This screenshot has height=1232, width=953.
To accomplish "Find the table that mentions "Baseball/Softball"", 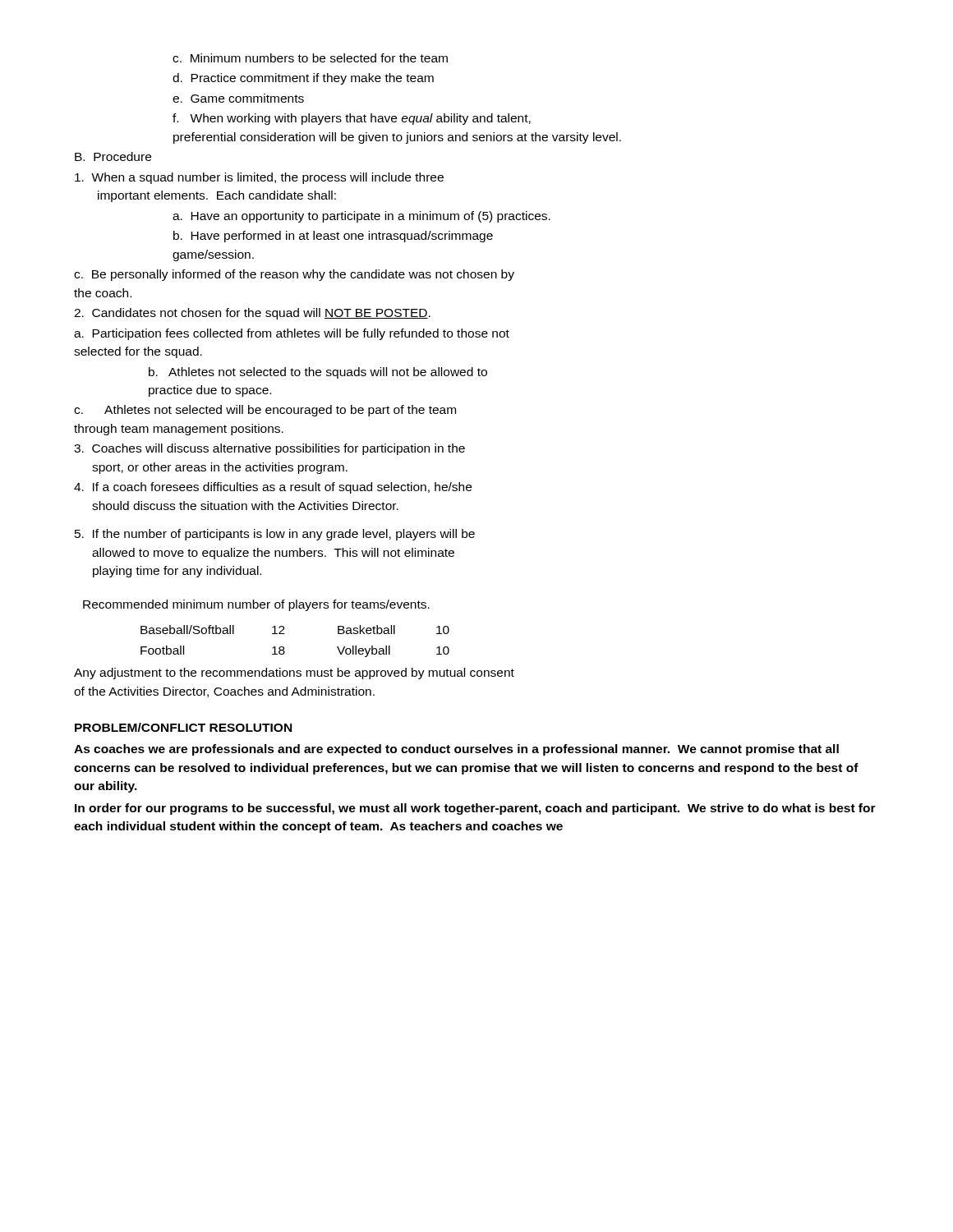I will [509, 640].
